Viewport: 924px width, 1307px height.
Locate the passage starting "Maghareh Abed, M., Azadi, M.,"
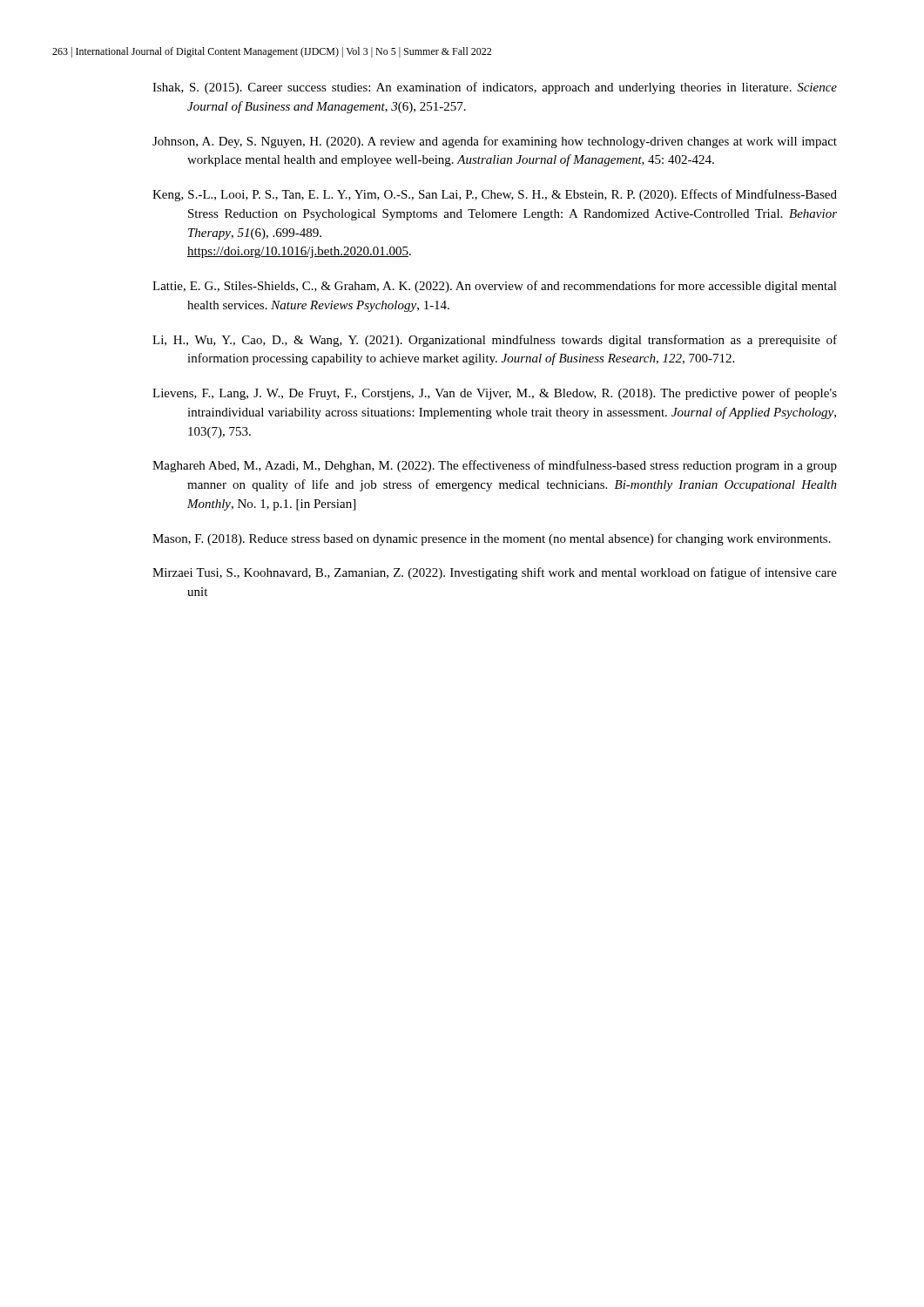[x=495, y=484]
